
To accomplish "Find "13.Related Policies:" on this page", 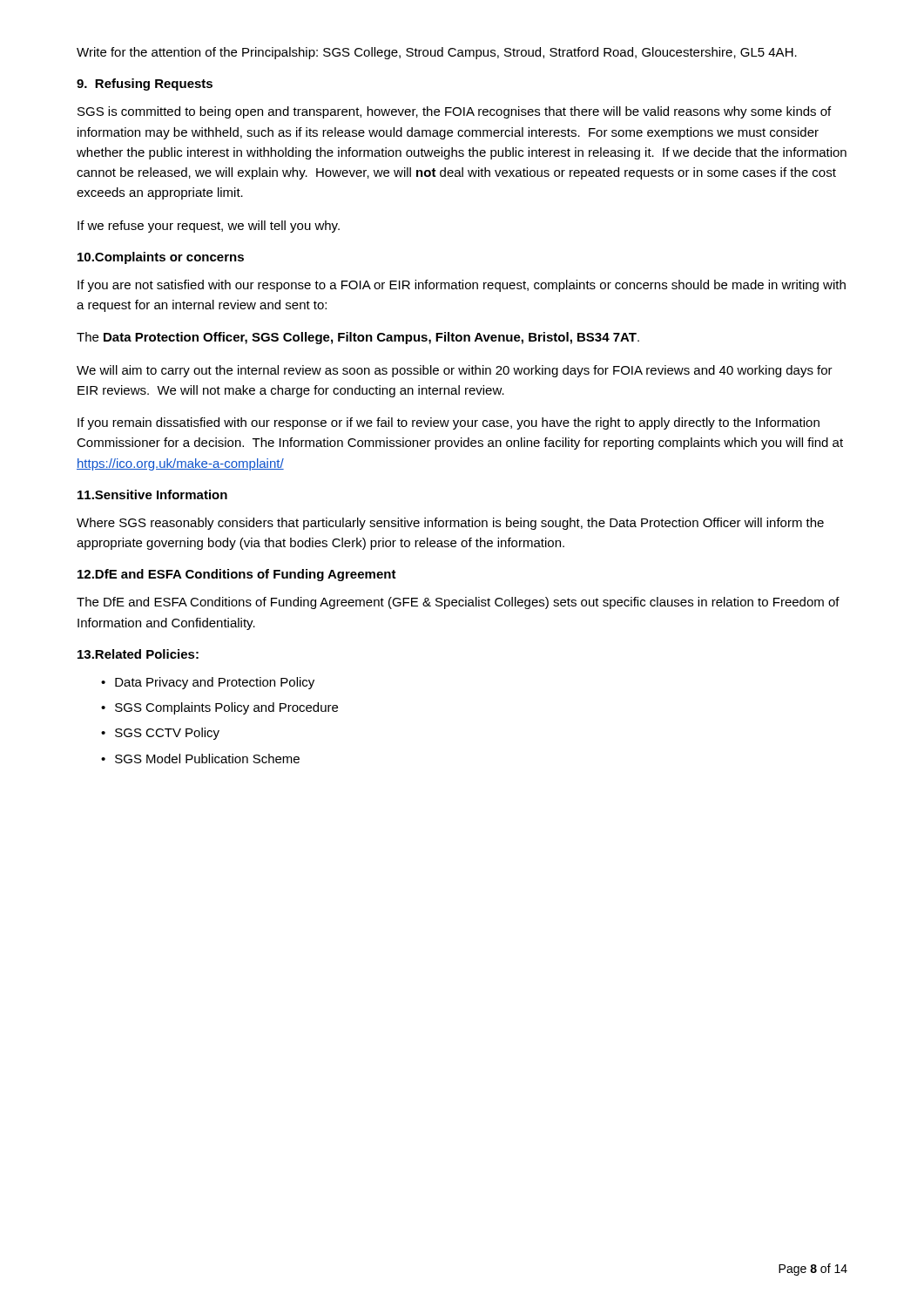I will [138, 654].
